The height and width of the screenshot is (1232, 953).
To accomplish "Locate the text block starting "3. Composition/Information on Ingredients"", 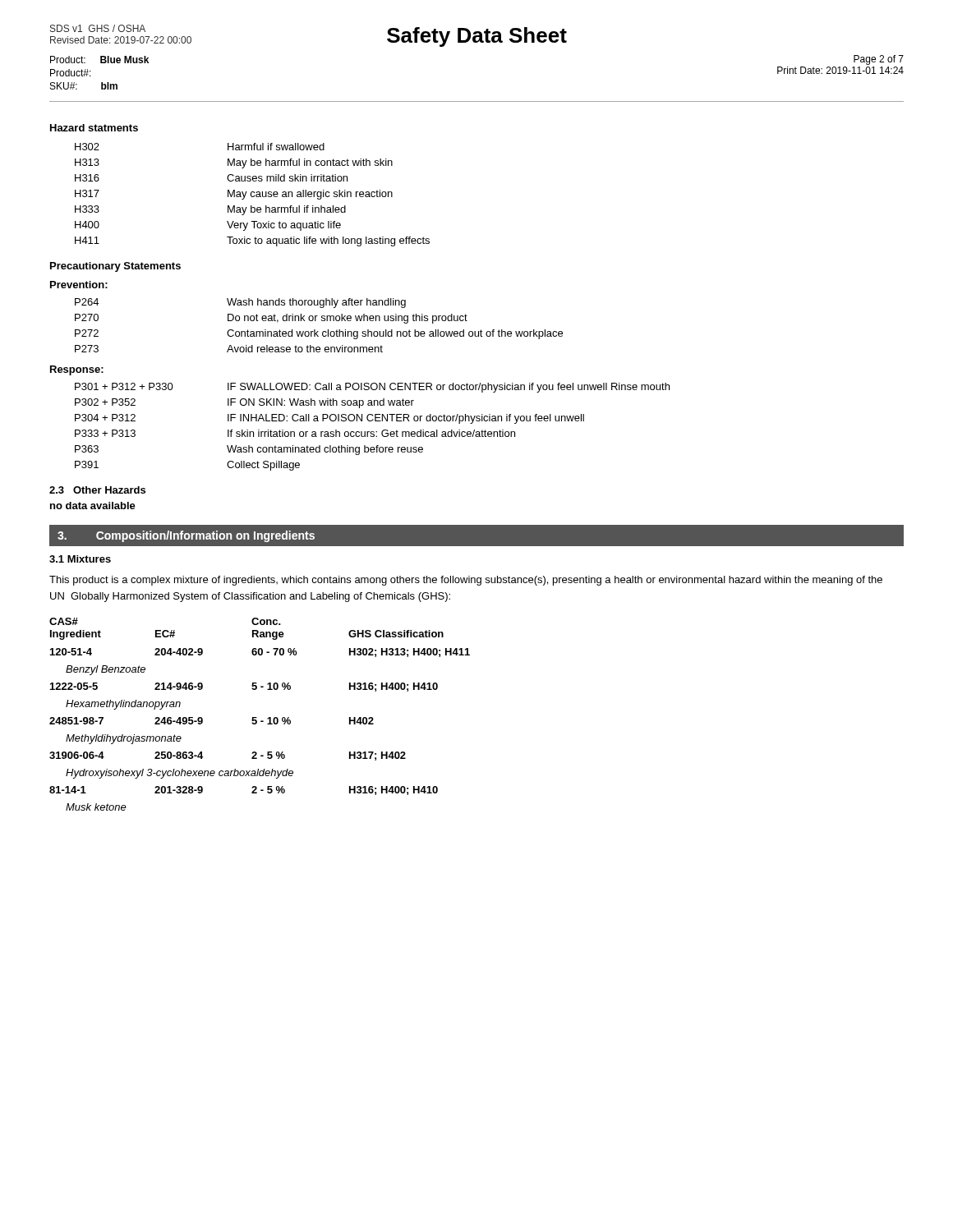I will [x=186, y=535].
